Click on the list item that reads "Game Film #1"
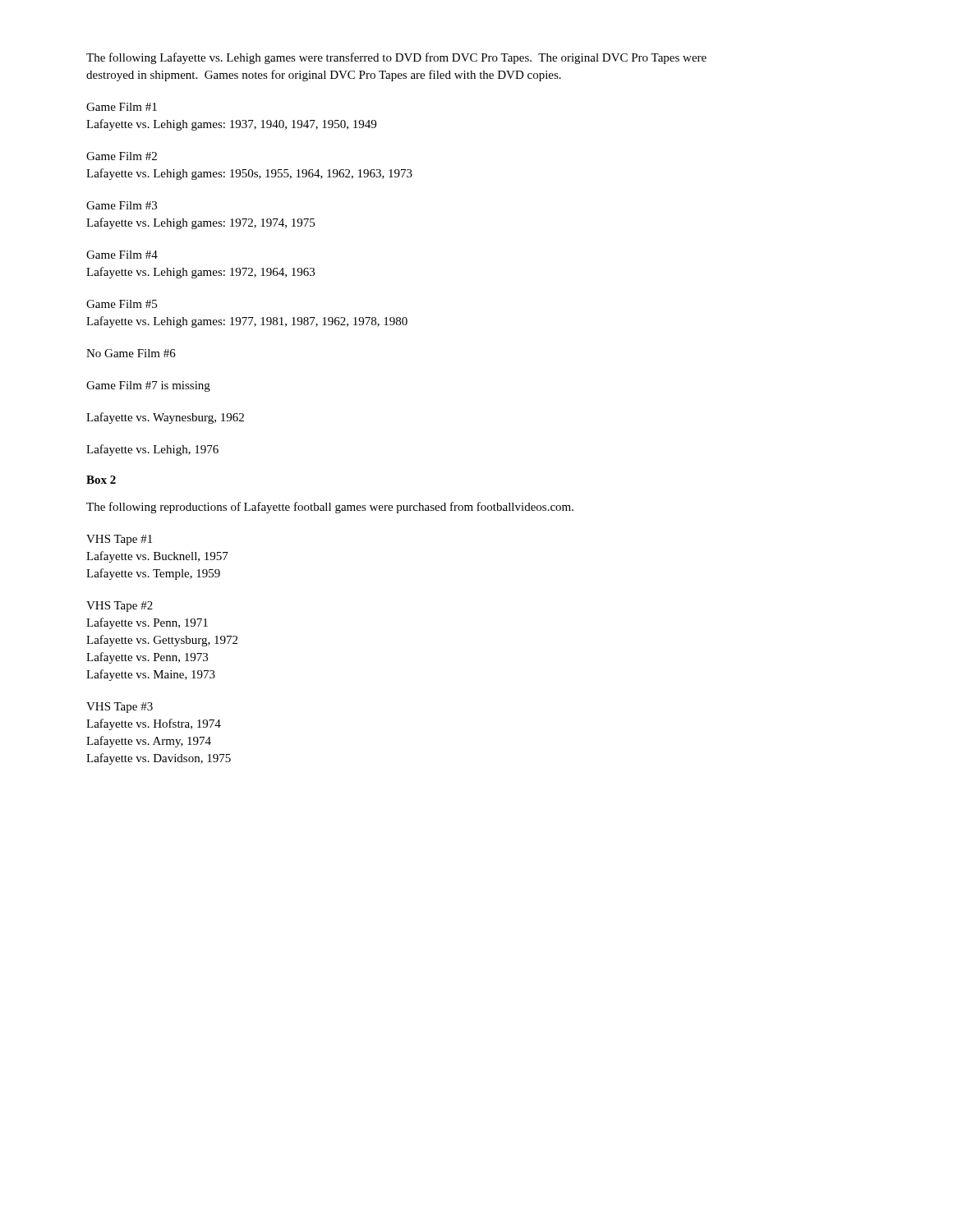953x1232 pixels. pyautogui.click(x=232, y=115)
